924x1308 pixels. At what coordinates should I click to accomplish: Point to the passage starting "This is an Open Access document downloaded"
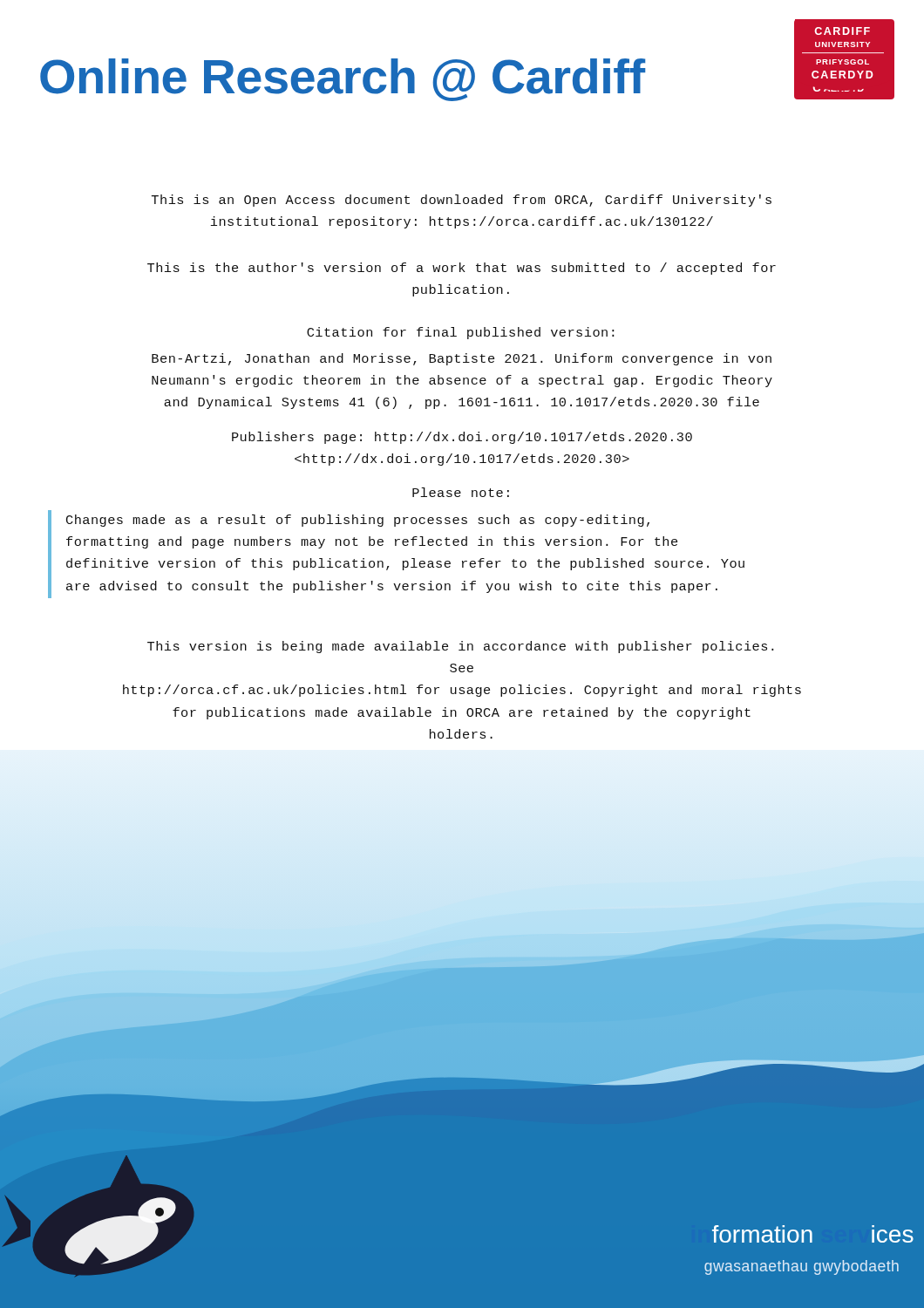(462, 212)
